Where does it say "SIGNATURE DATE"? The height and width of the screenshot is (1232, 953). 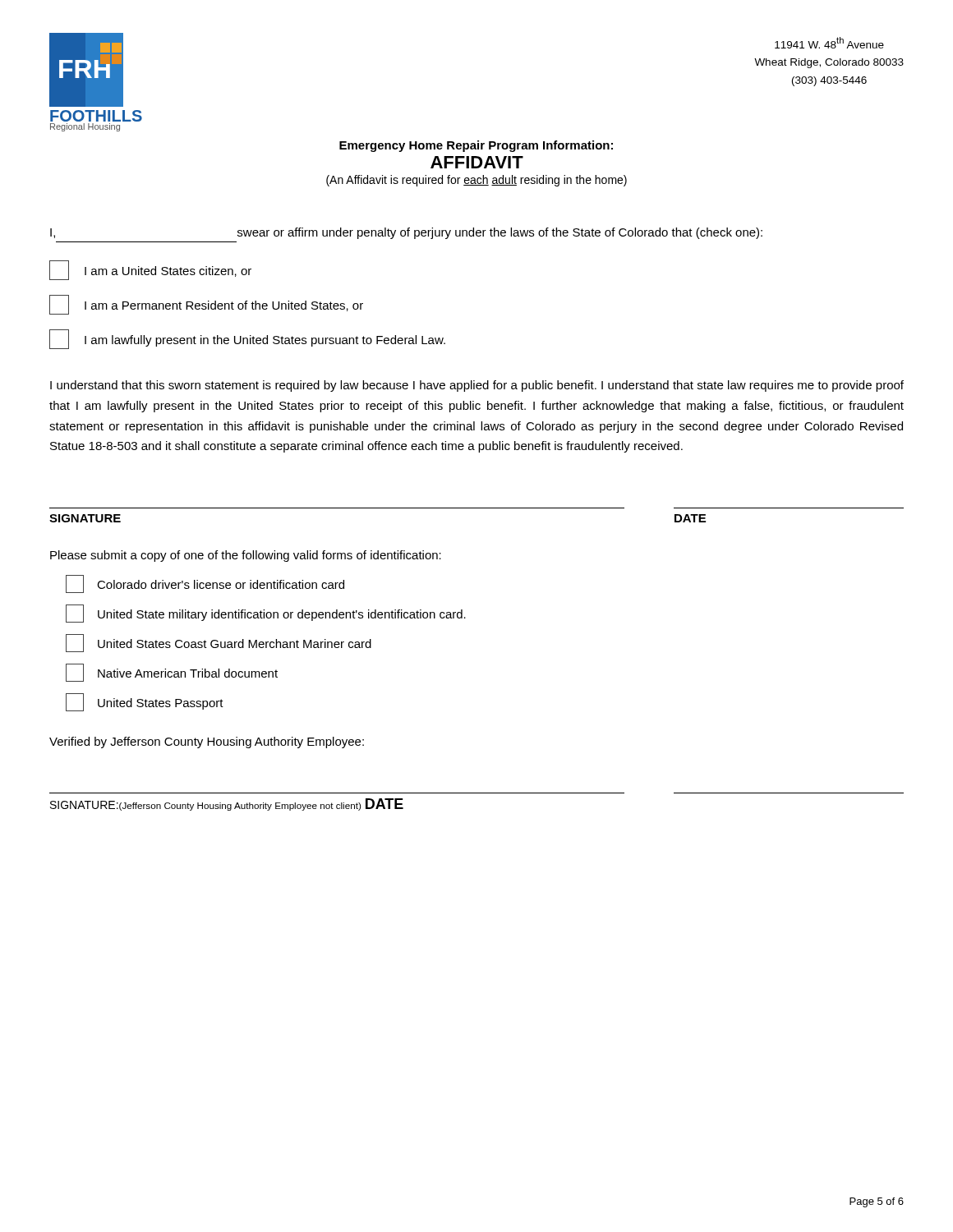tap(476, 507)
